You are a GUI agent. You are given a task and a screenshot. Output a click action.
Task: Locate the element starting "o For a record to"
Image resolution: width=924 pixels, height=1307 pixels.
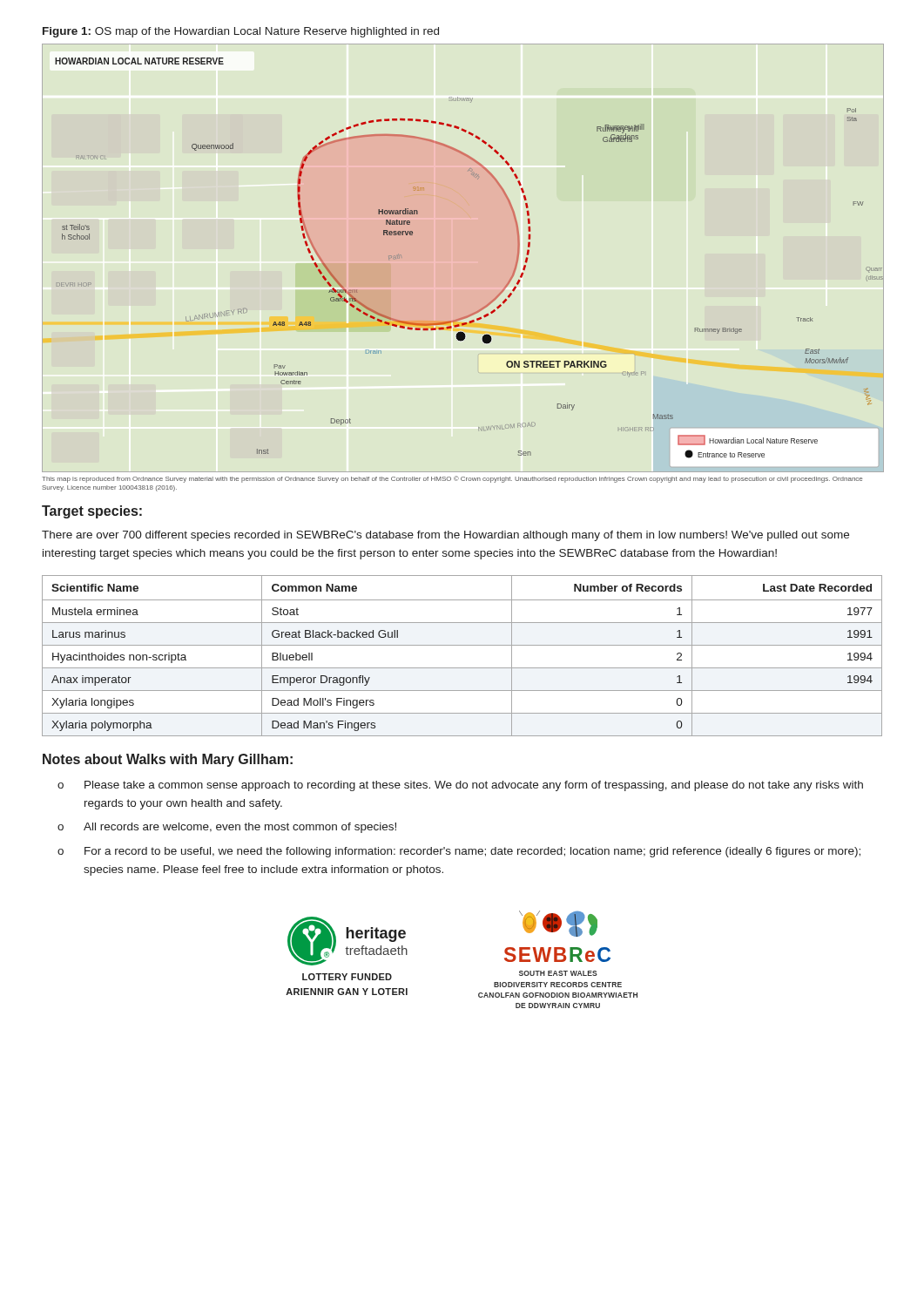click(462, 861)
